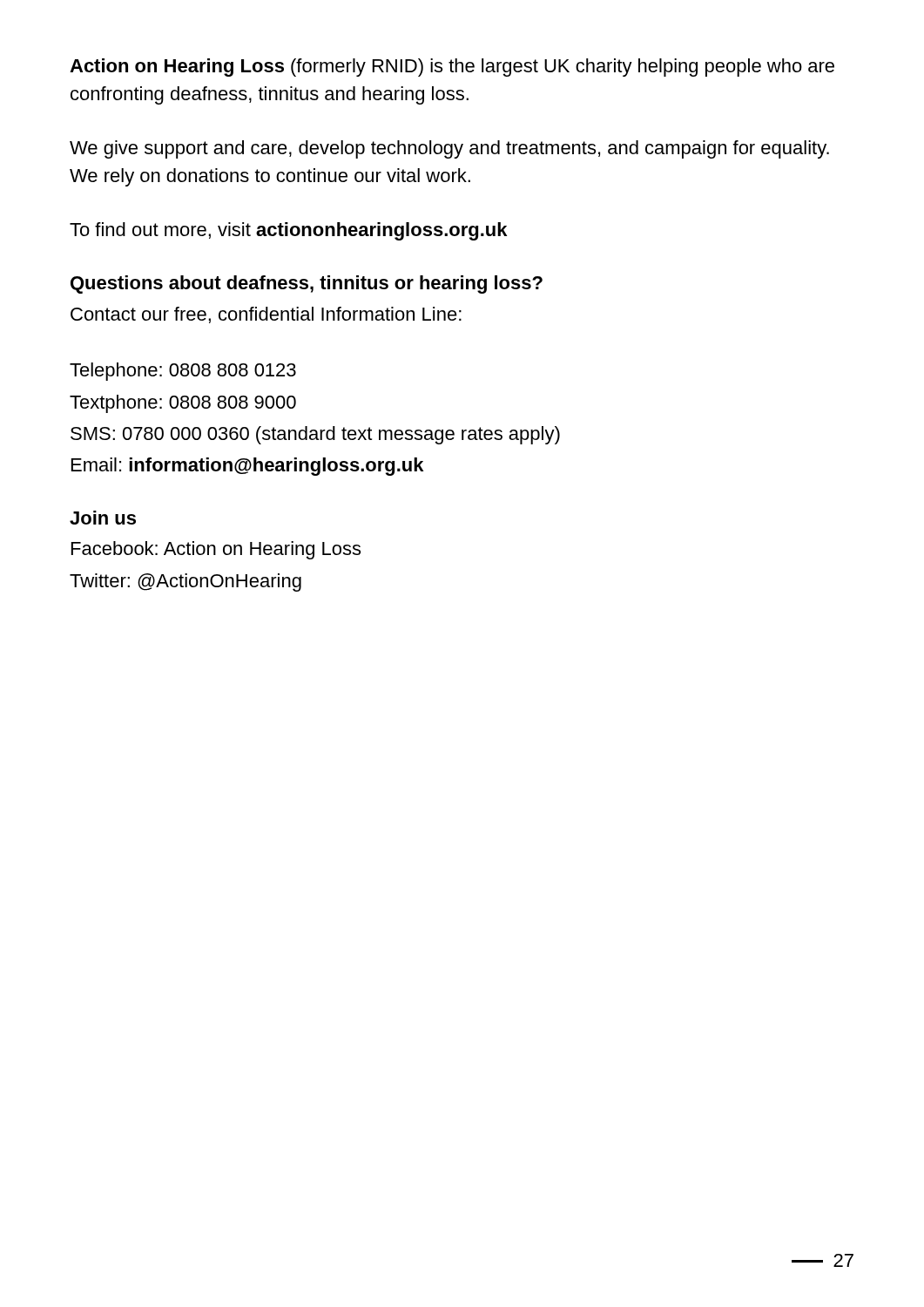Viewport: 924px width, 1307px height.
Task: Select the text with the text "Contact our free, confidential Information Line:"
Action: (x=266, y=314)
